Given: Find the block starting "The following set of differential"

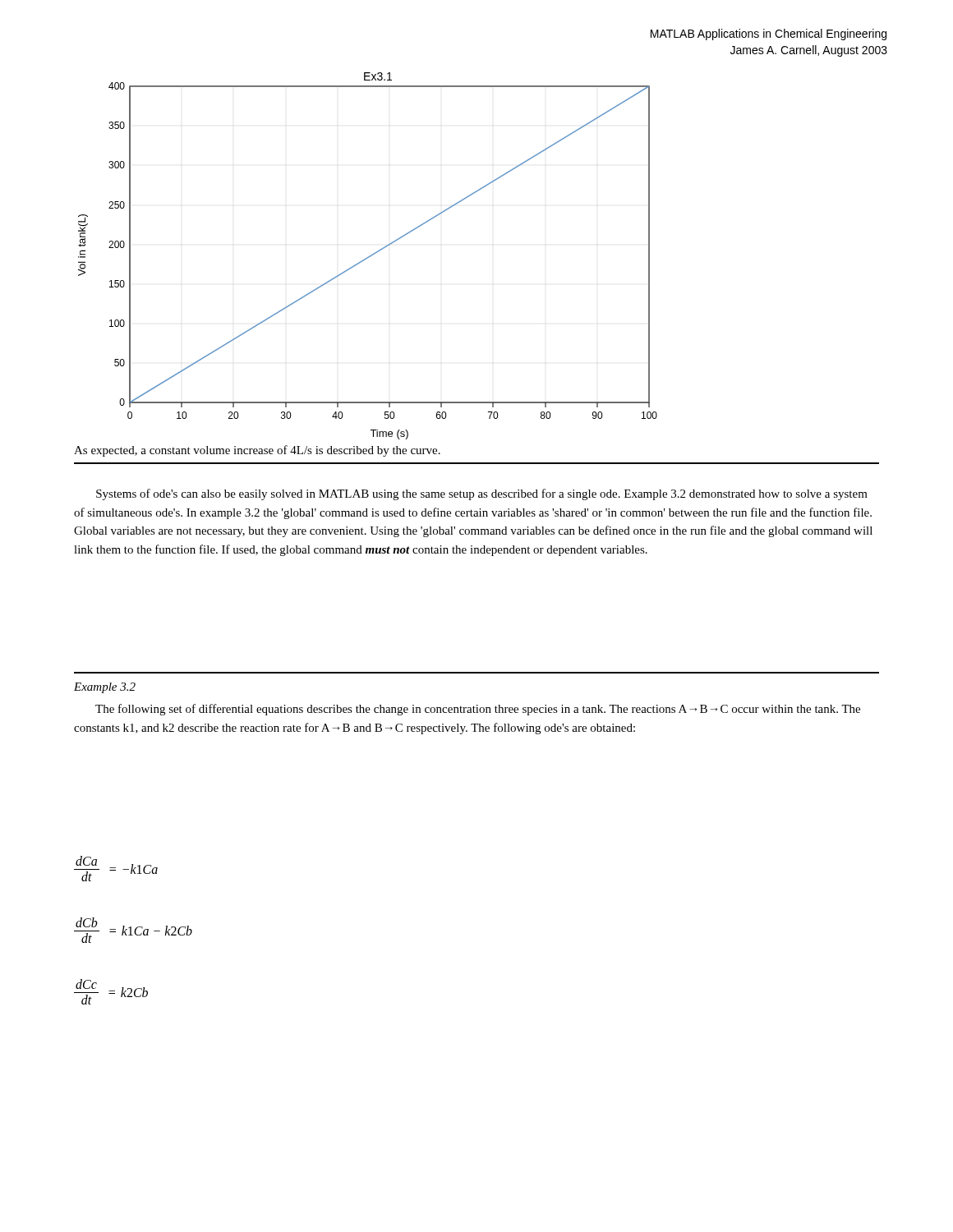Looking at the screenshot, I should pos(467,718).
